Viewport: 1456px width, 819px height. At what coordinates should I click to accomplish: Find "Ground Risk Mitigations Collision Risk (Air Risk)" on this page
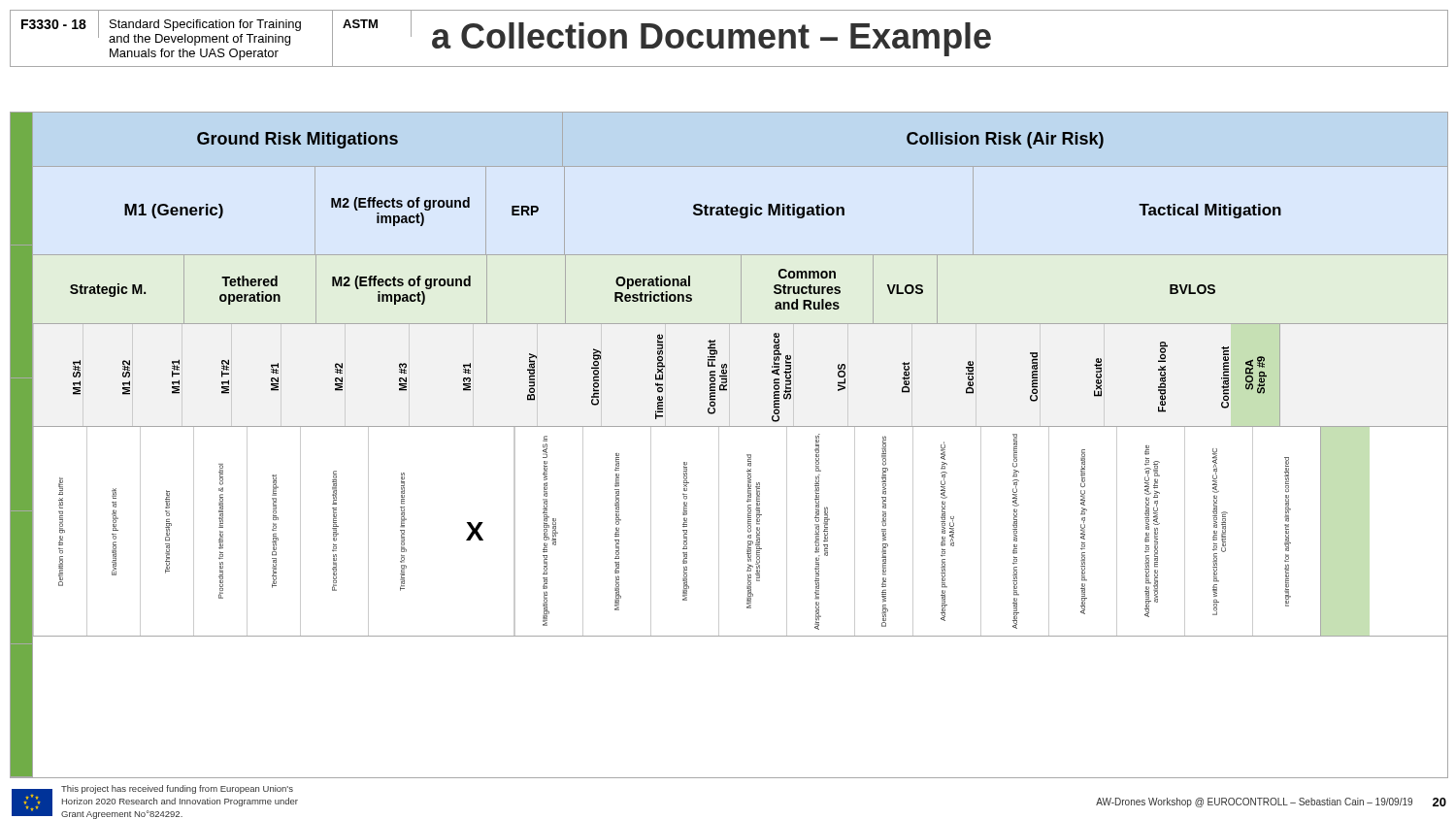pyautogui.click(x=297, y=140)
